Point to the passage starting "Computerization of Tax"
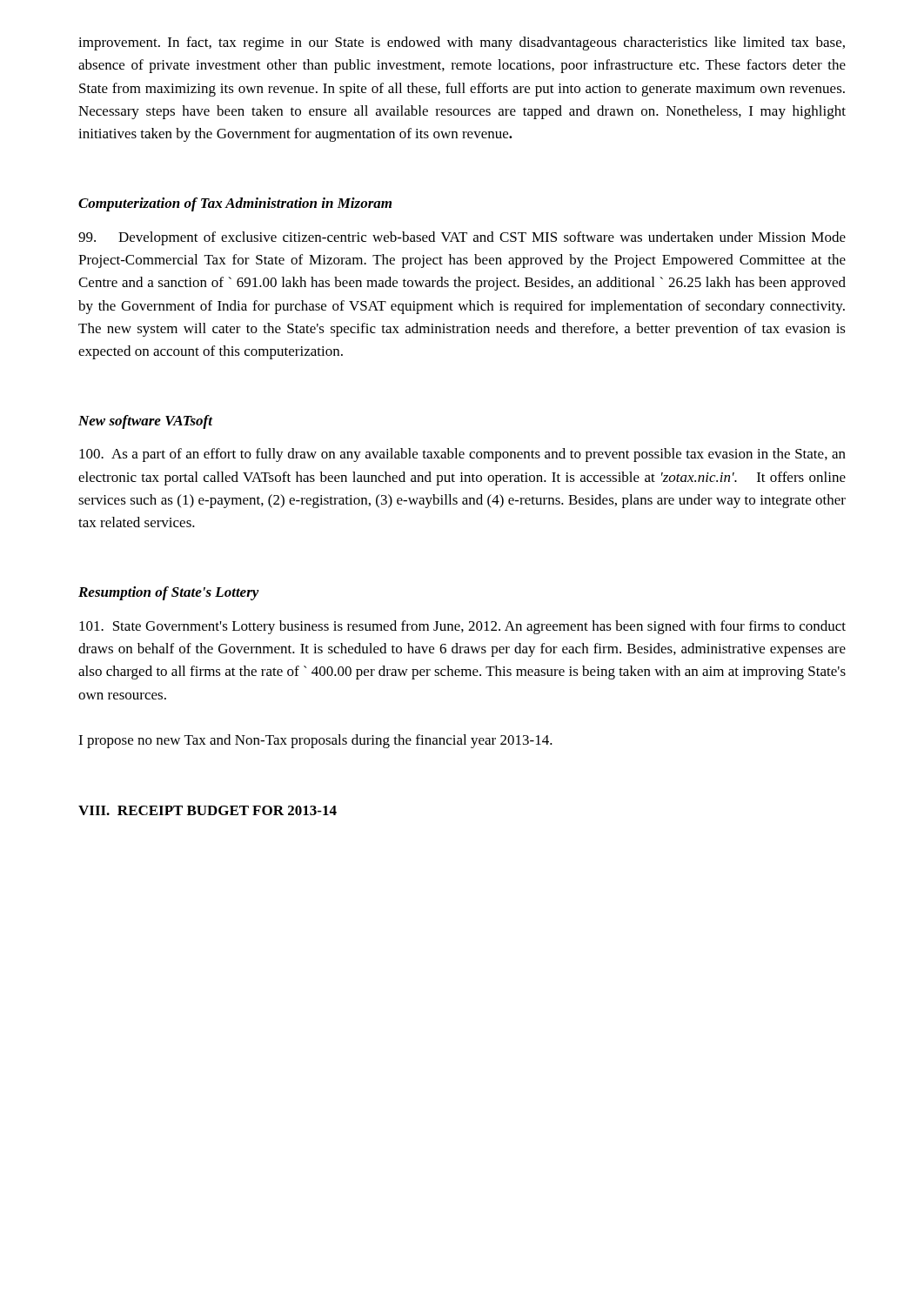The width and height of the screenshot is (924, 1305). [235, 203]
